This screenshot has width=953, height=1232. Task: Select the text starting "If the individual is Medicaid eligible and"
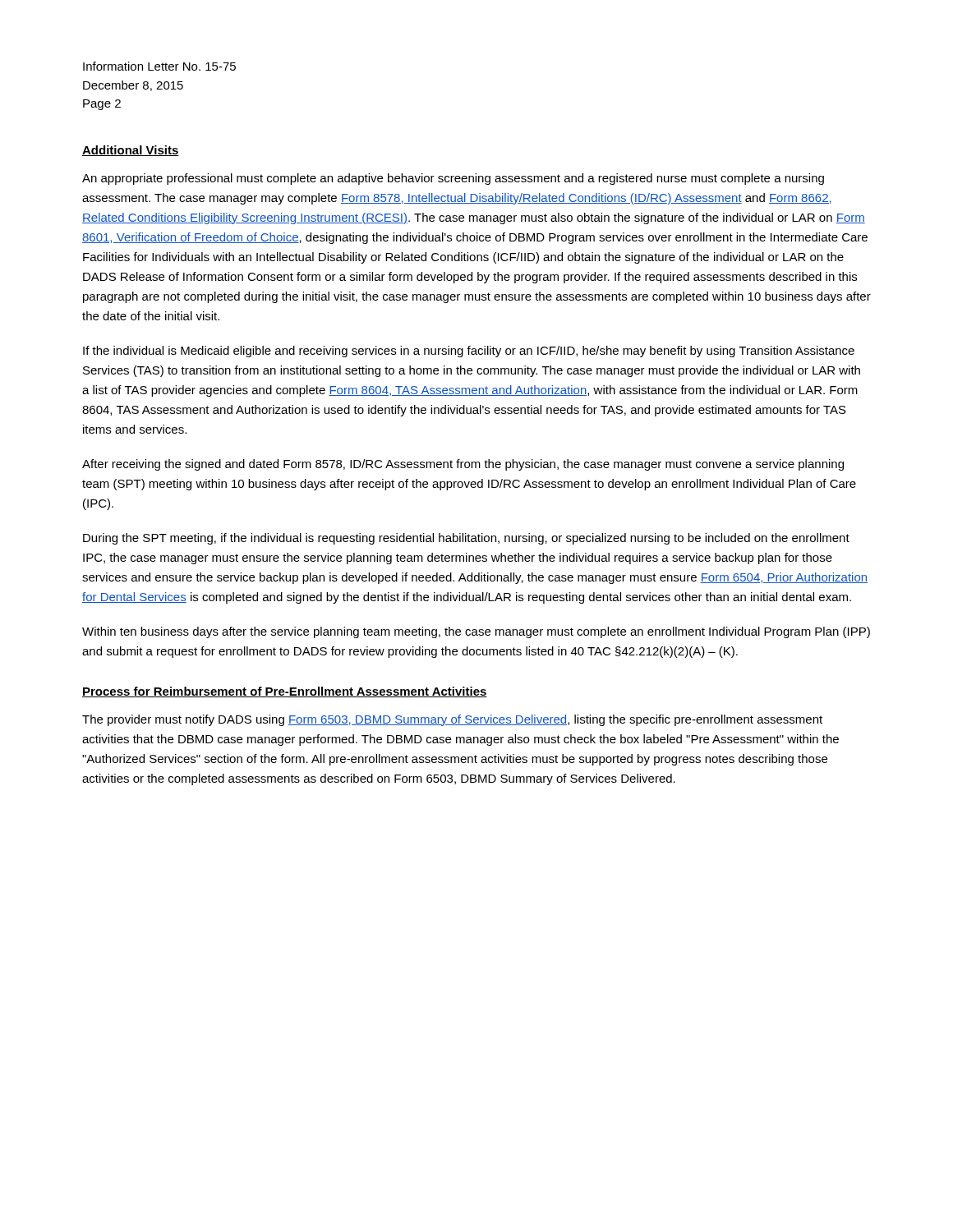tap(472, 389)
